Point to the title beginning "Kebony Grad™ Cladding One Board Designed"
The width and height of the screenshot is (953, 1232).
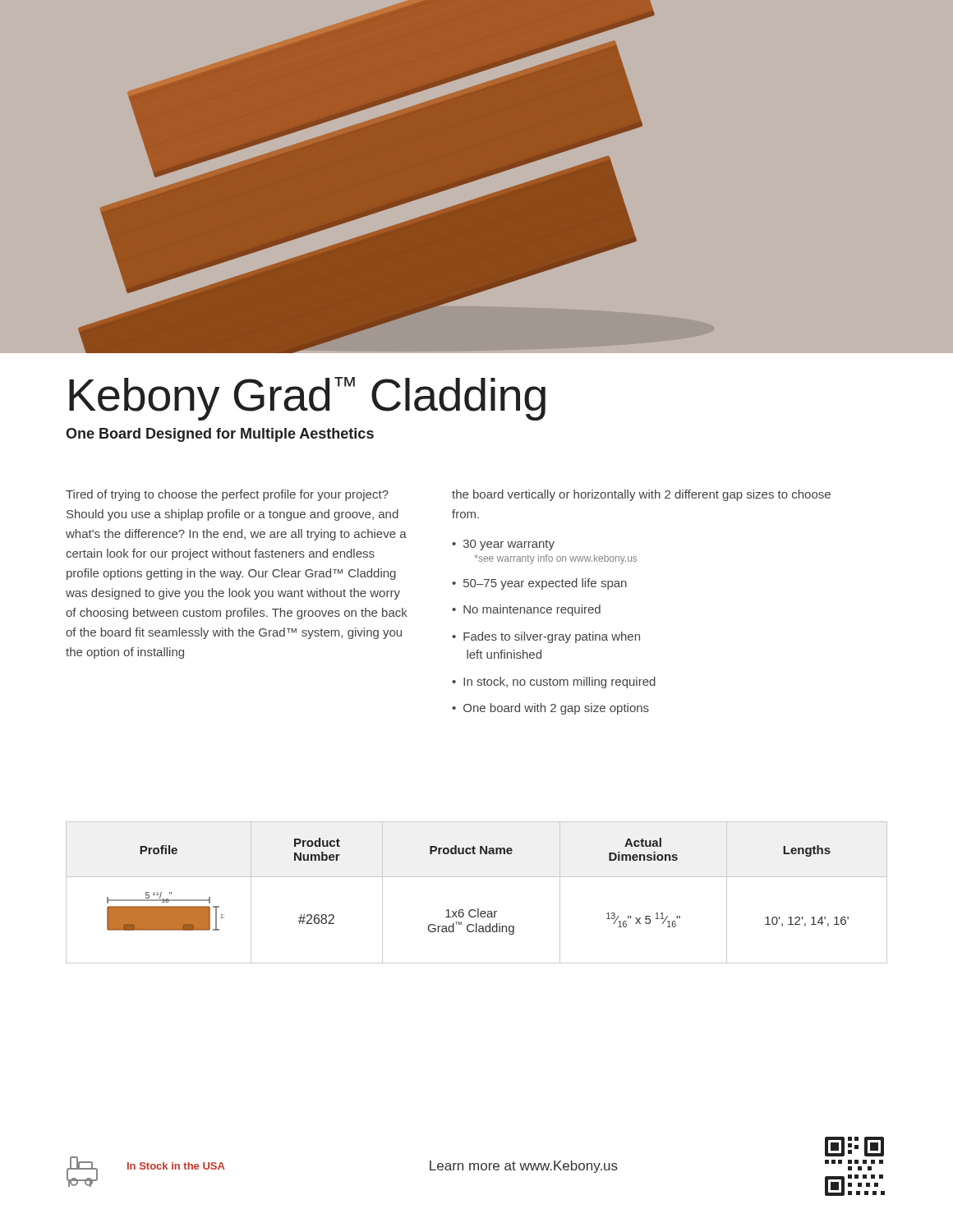tap(435, 406)
